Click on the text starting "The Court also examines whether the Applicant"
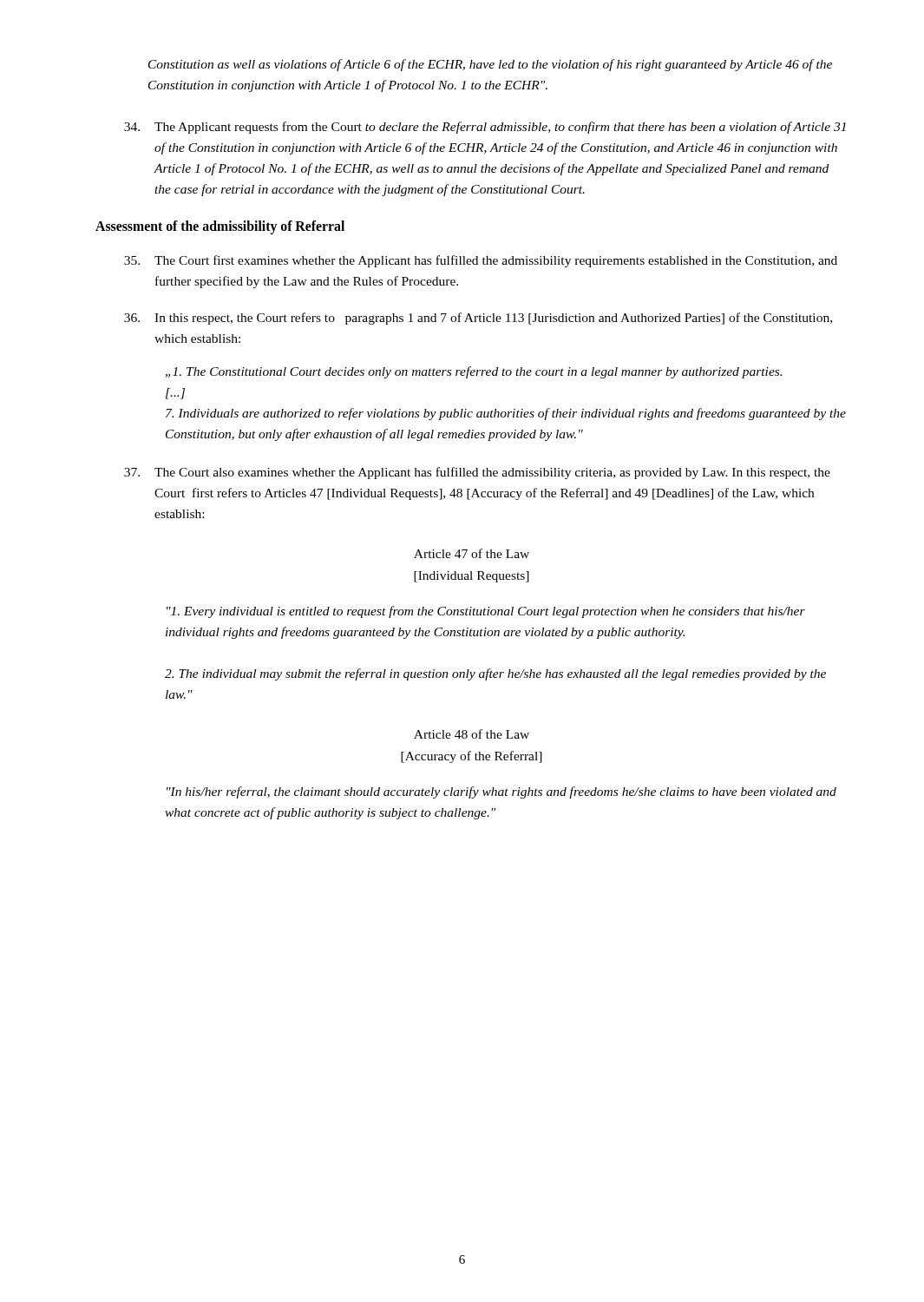This screenshot has height=1302, width=924. 472,493
